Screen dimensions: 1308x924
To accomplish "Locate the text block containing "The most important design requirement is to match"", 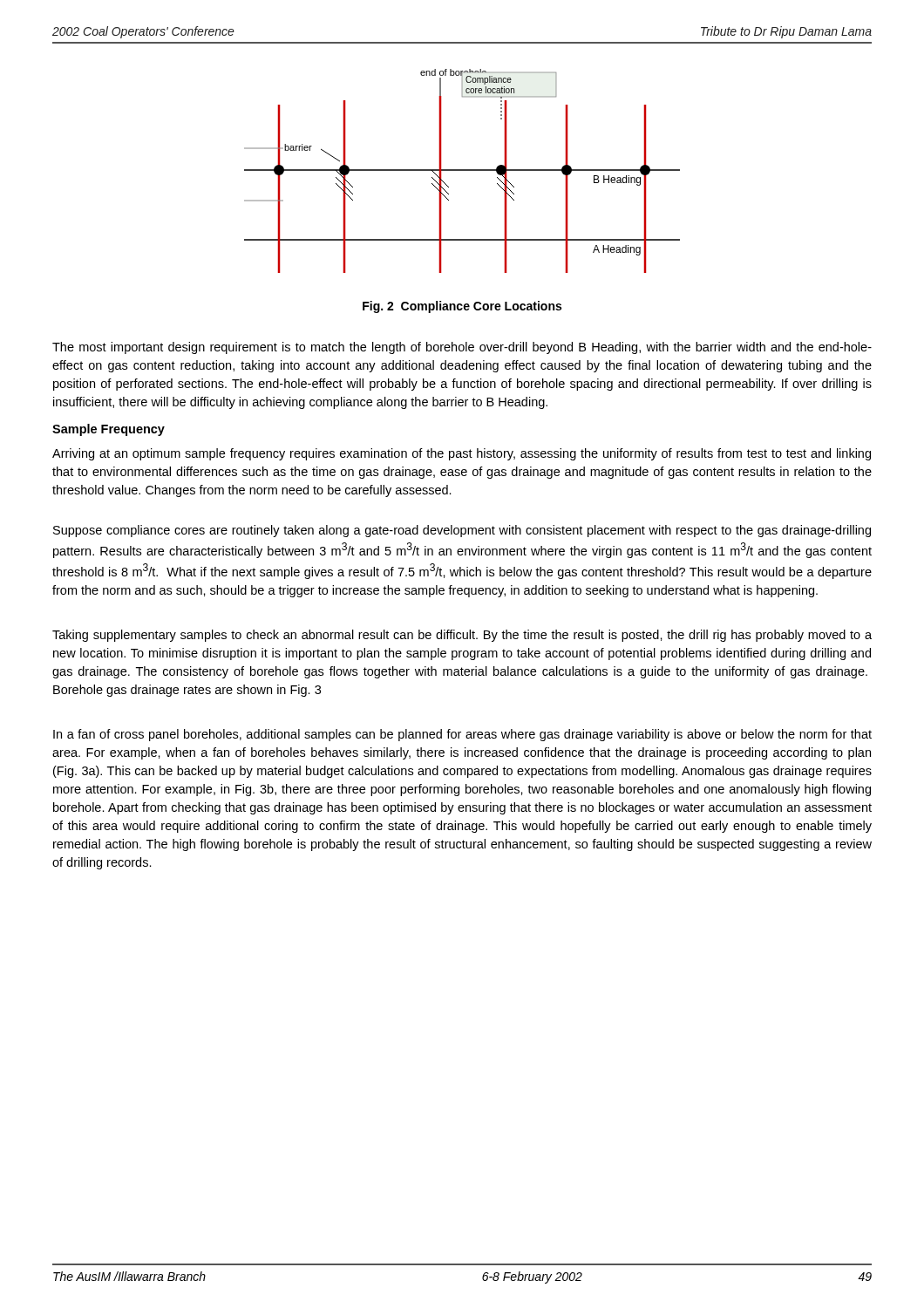I will (462, 375).
